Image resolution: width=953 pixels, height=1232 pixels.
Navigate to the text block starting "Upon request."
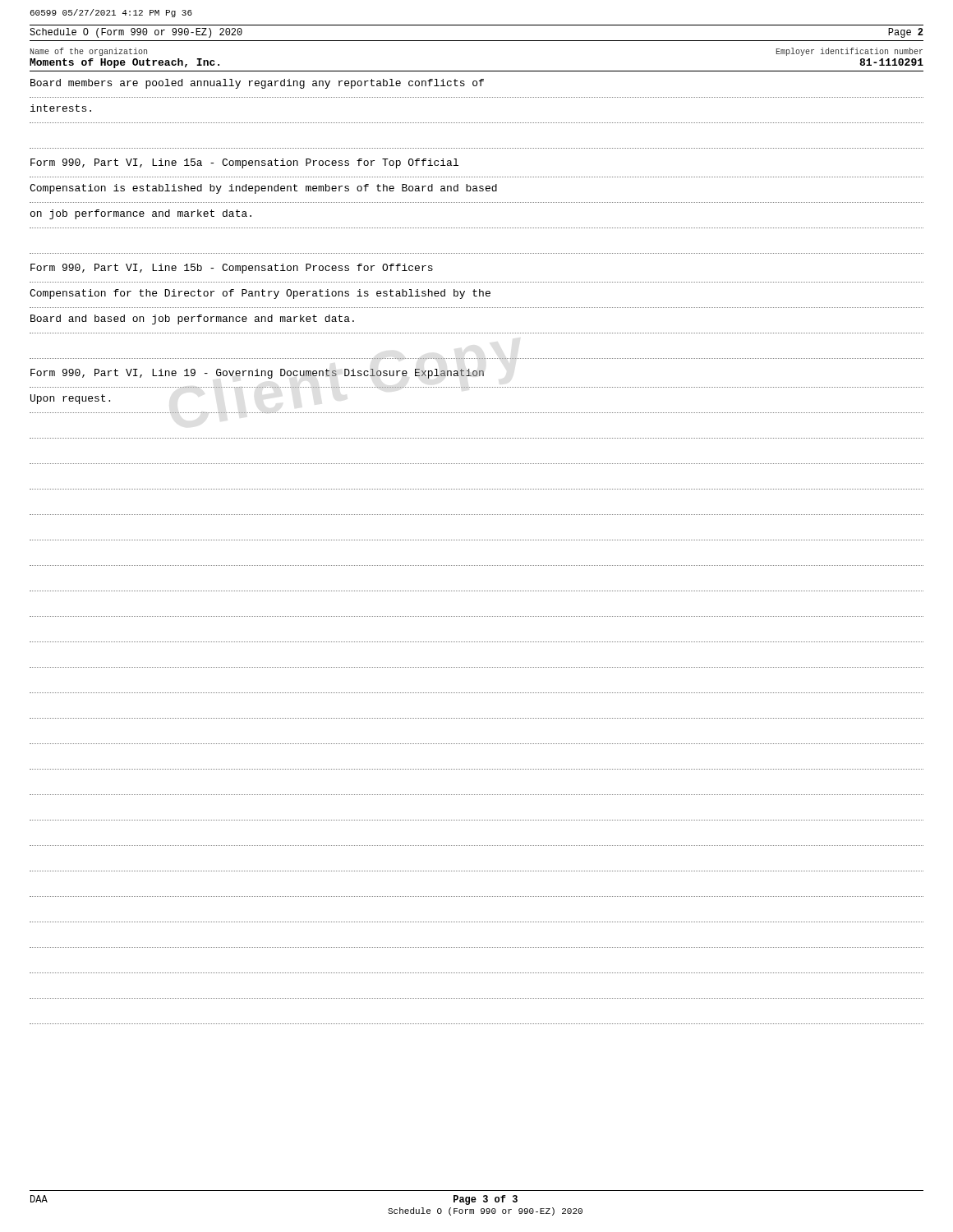point(71,399)
